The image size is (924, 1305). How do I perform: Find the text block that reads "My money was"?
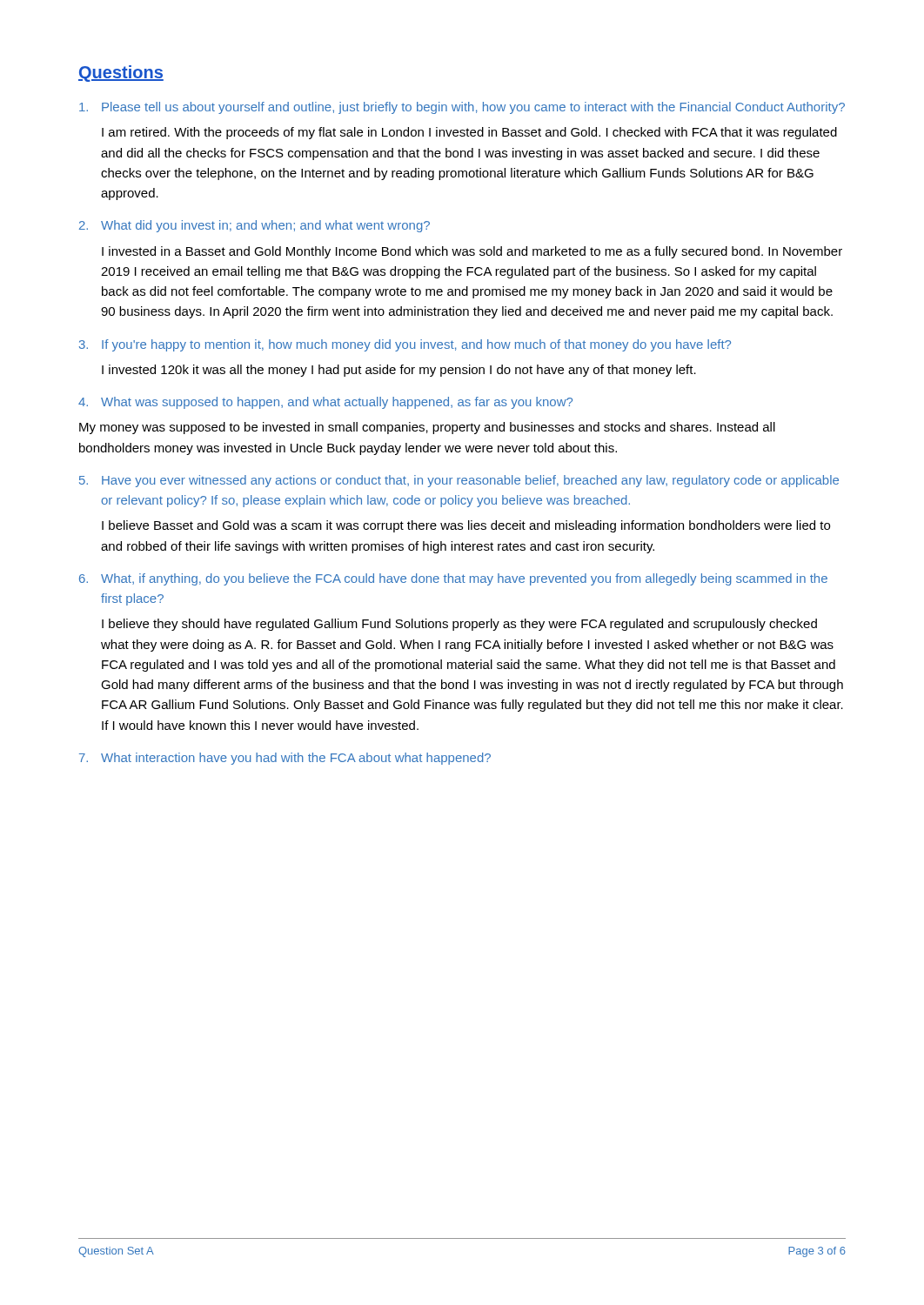(x=462, y=437)
